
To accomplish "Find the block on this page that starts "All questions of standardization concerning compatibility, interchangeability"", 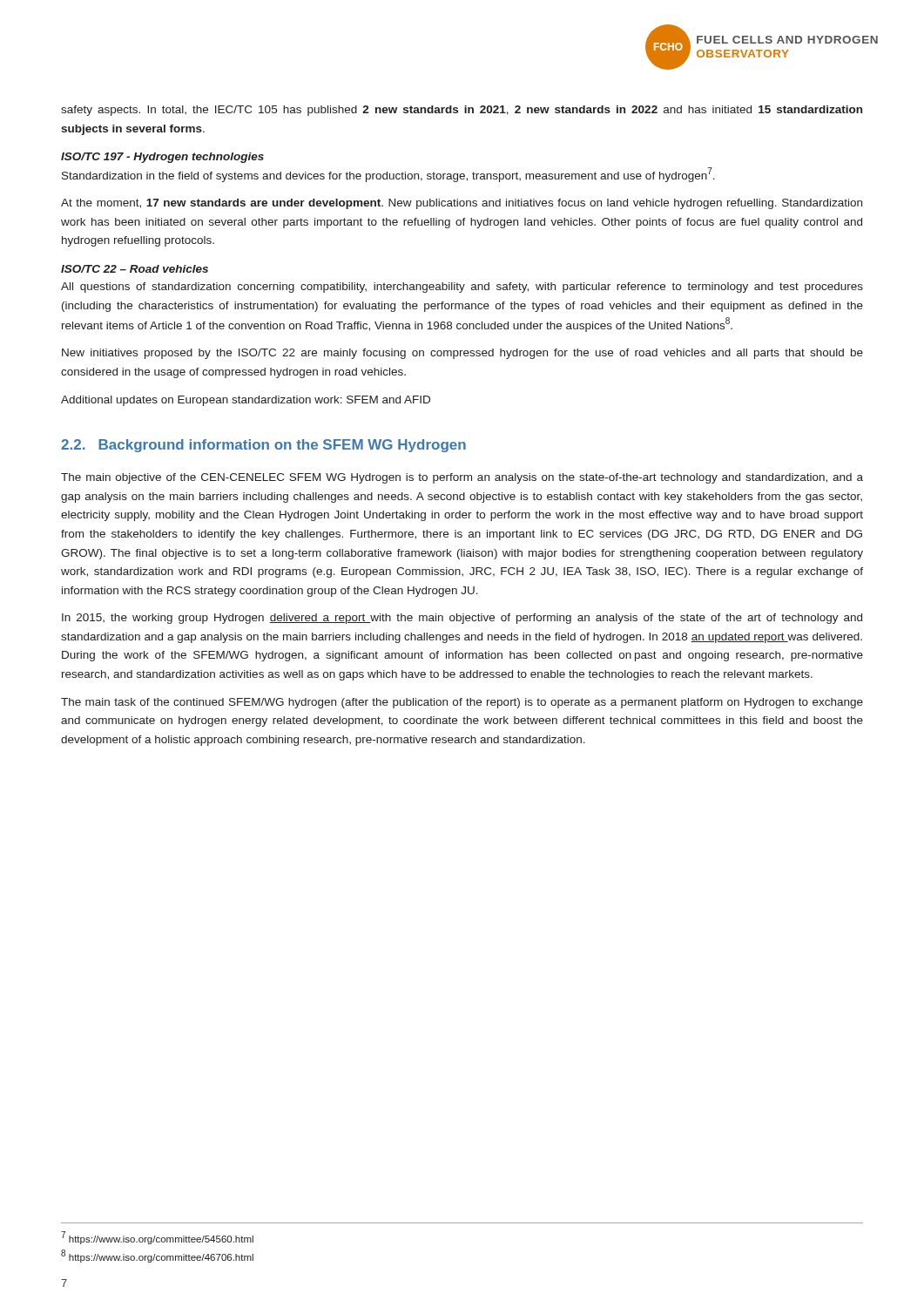I will pyautogui.click(x=462, y=306).
